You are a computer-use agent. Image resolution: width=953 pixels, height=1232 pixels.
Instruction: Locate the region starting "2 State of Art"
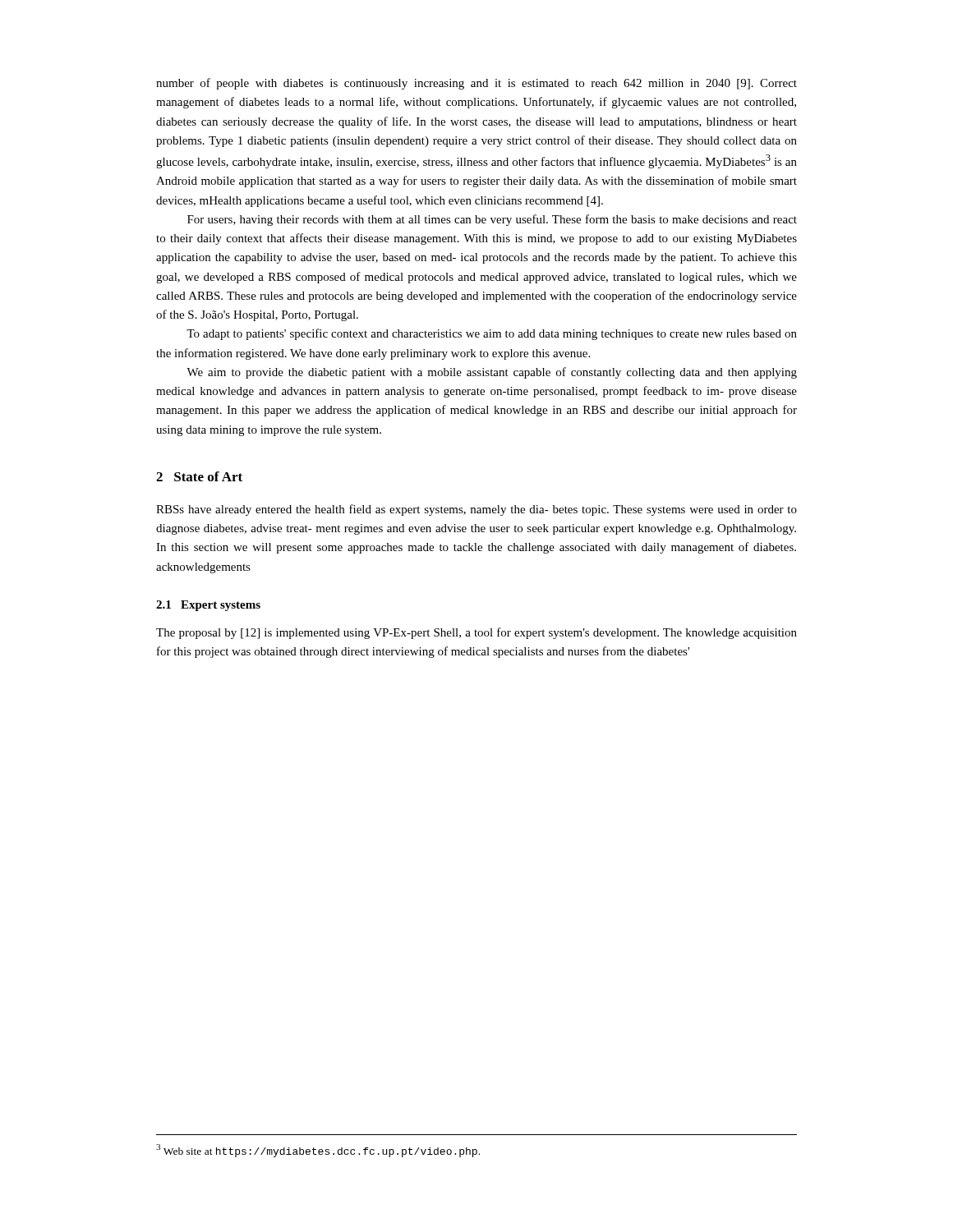pyautogui.click(x=199, y=476)
